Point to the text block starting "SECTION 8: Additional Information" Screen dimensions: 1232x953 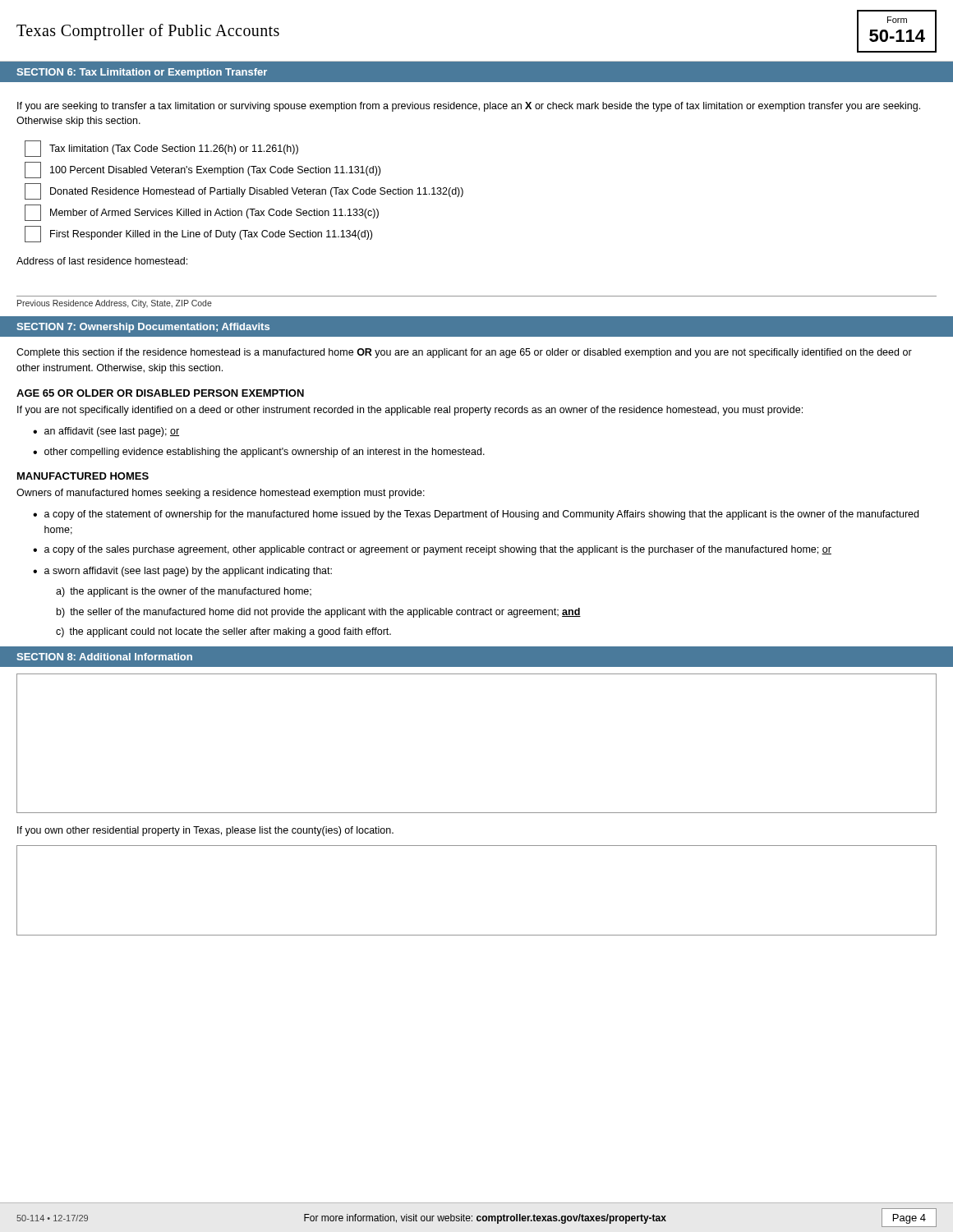click(105, 657)
